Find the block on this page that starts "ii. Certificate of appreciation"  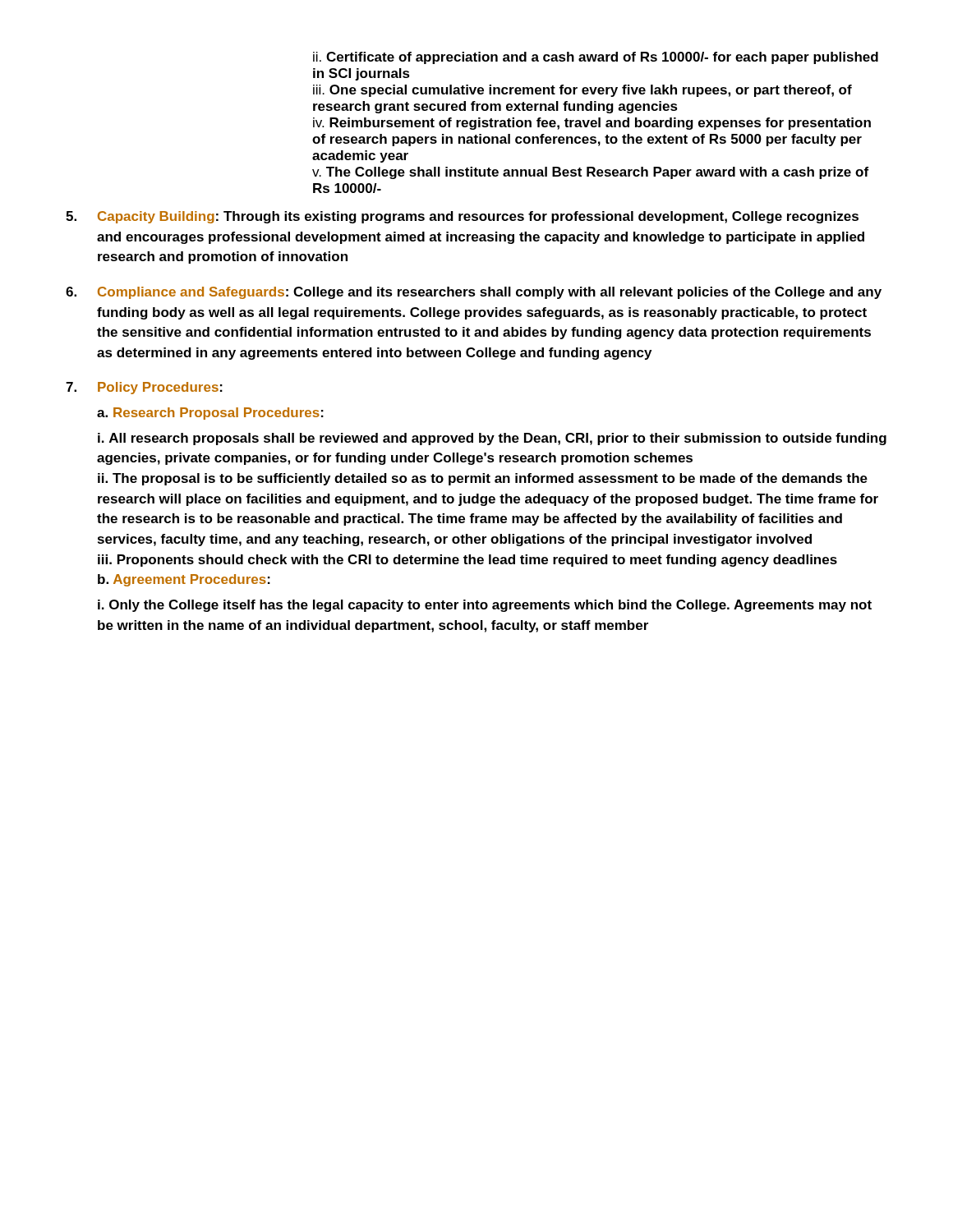click(x=600, y=66)
